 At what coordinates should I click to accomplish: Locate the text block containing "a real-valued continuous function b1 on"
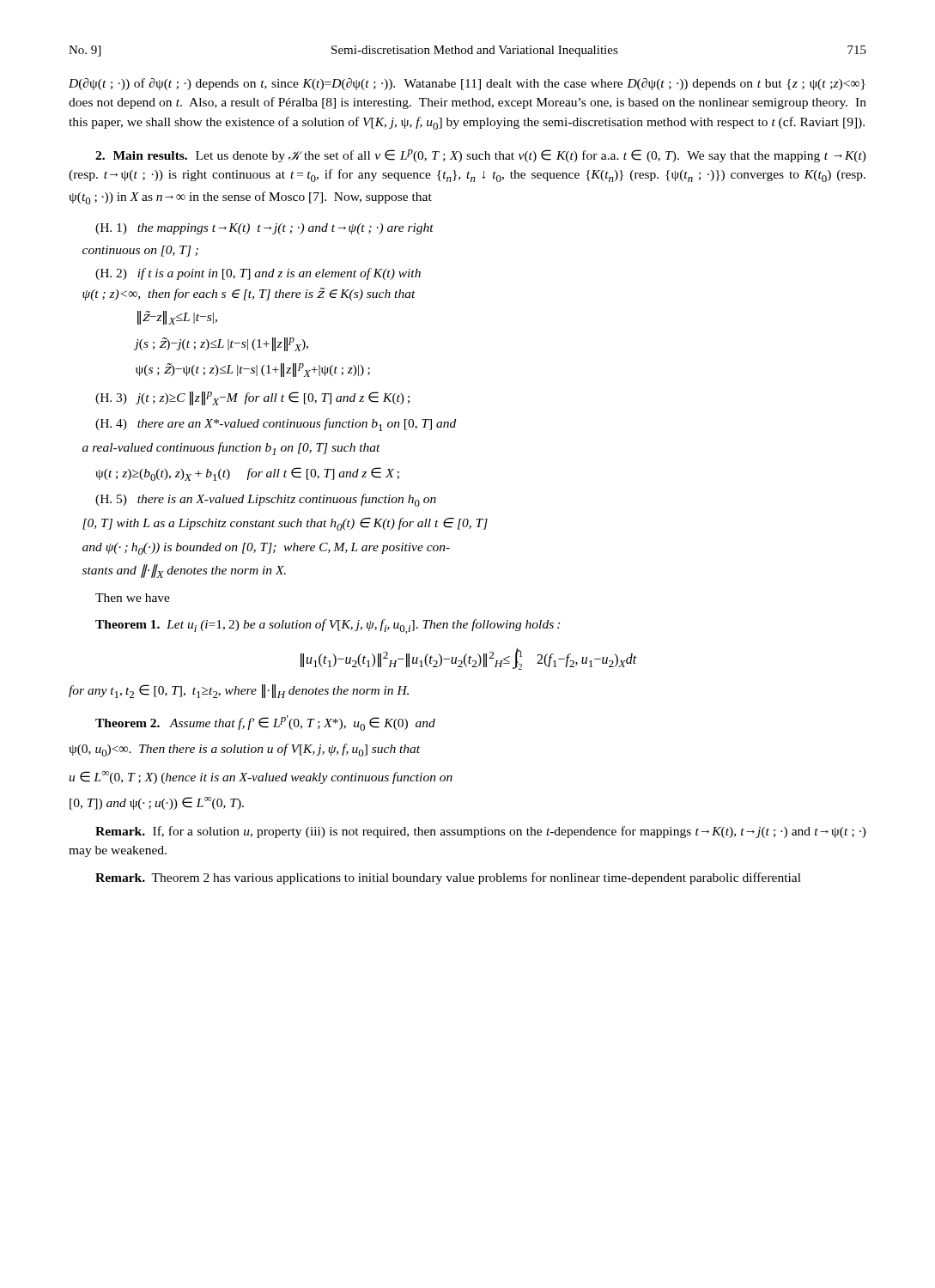(231, 449)
